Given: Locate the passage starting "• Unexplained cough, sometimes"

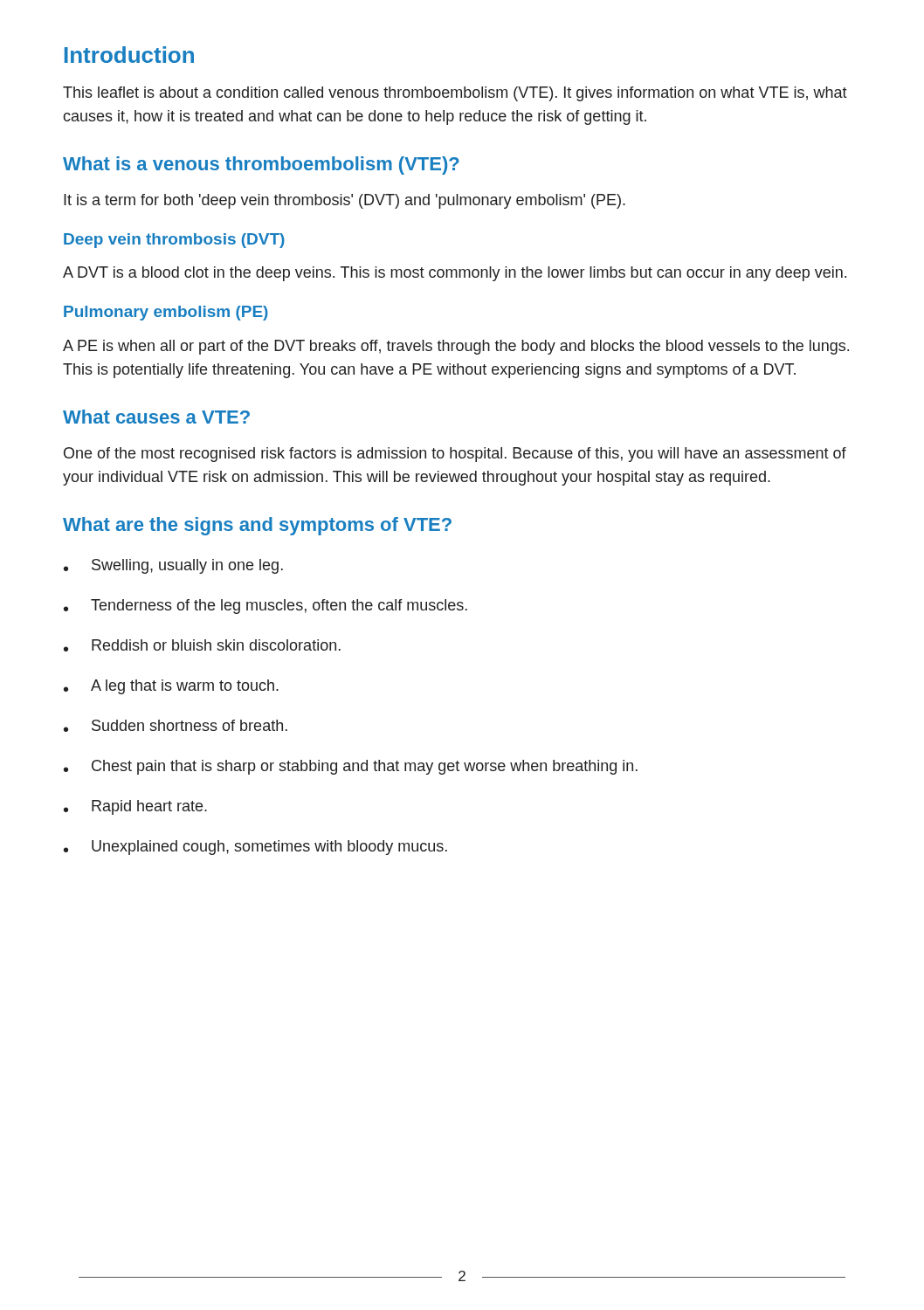Looking at the screenshot, I should [255, 848].
